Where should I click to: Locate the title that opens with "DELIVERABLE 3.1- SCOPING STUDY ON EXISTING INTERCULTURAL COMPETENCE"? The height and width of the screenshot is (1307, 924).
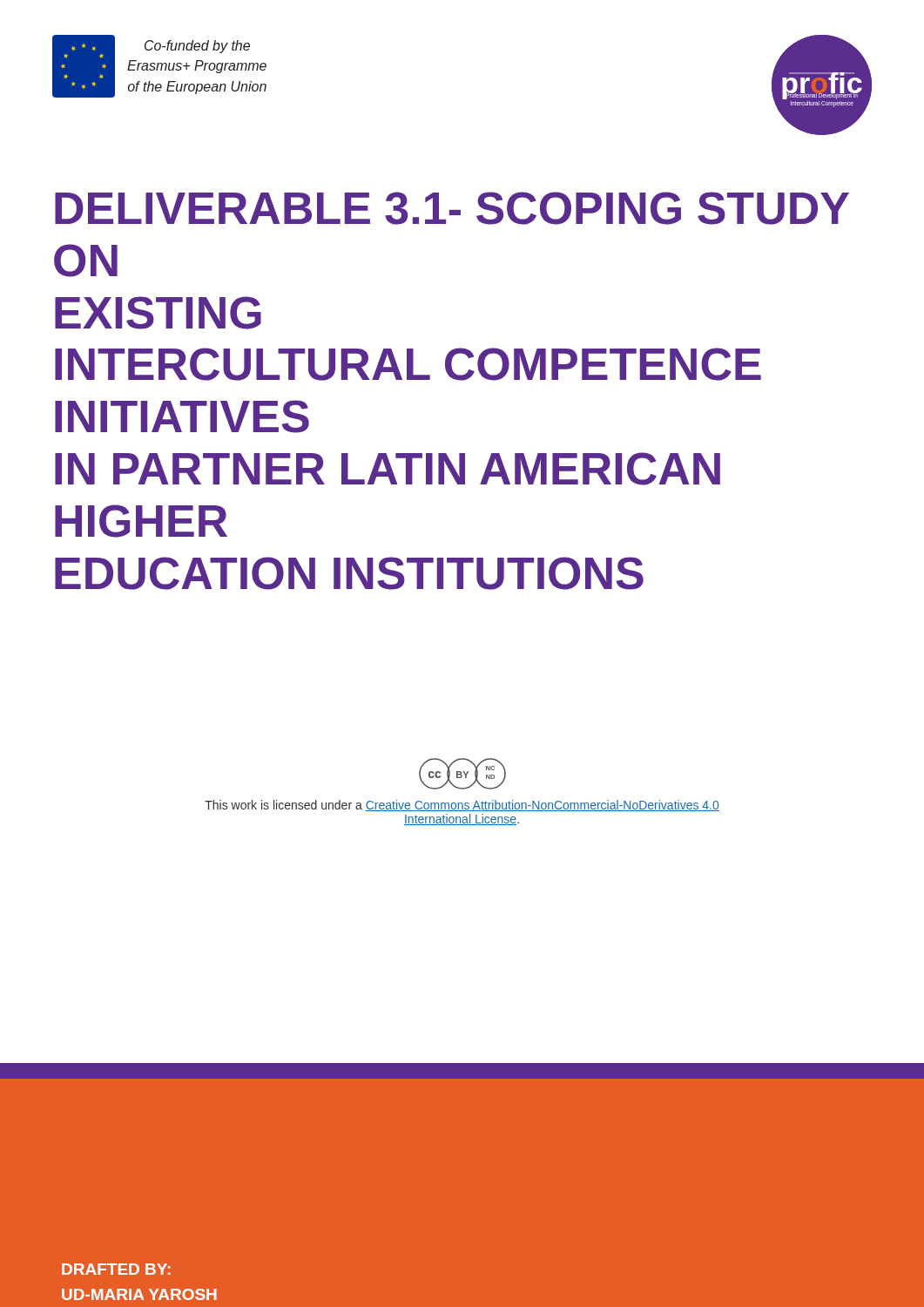[462, 391]
